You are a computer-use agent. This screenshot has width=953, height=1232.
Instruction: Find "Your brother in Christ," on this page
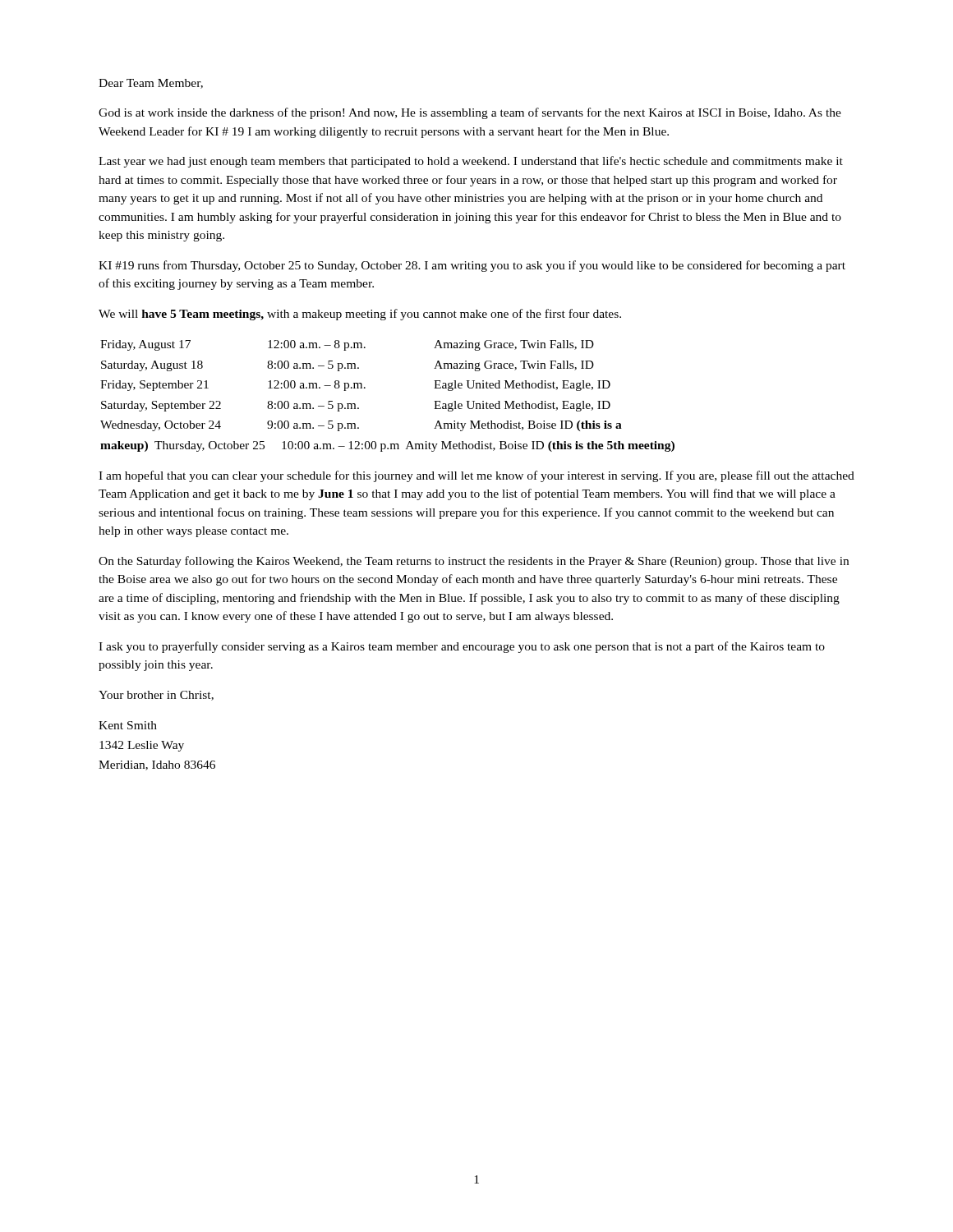pos(156,694)
